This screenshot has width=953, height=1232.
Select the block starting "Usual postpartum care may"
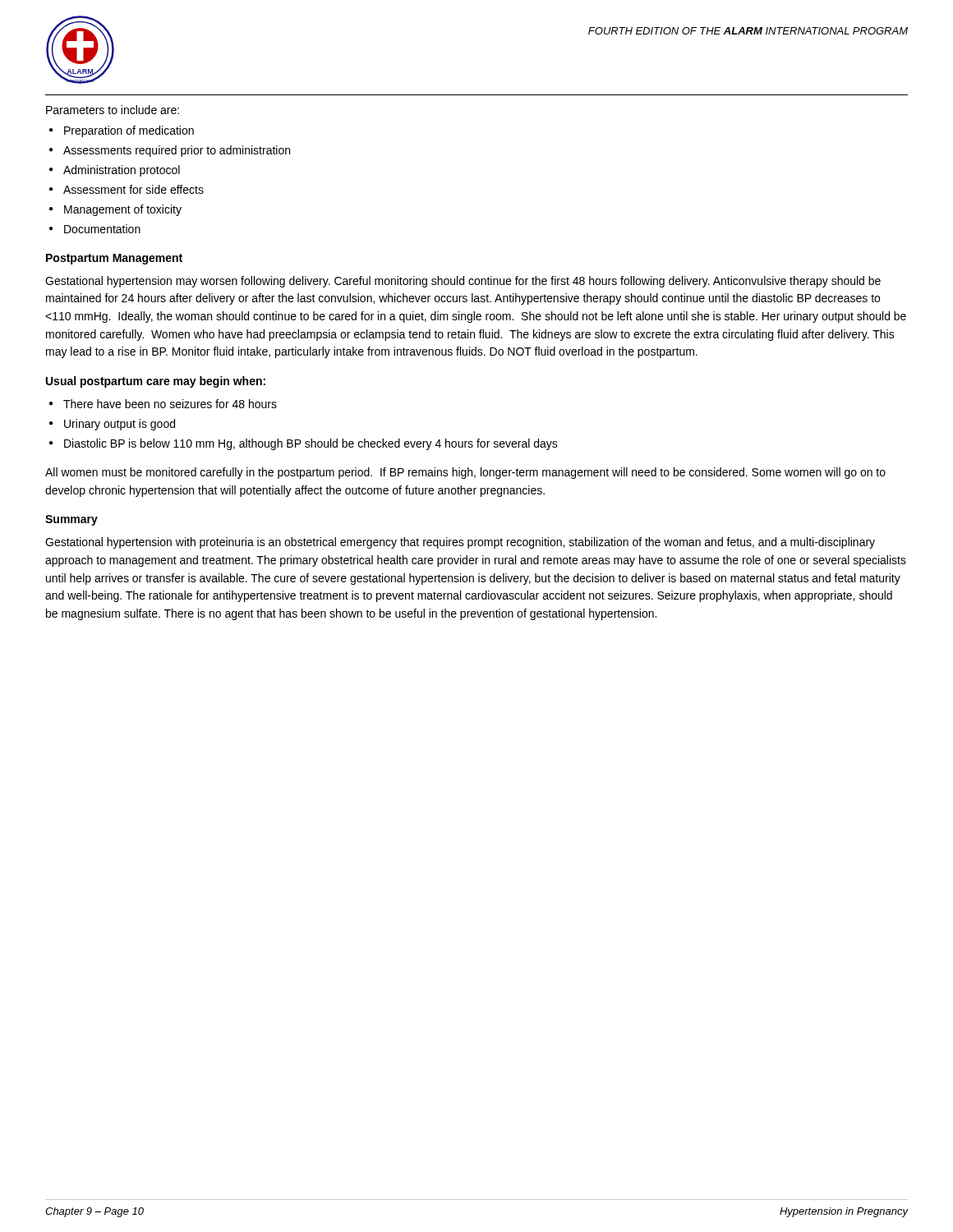click(x=156, y=381)
